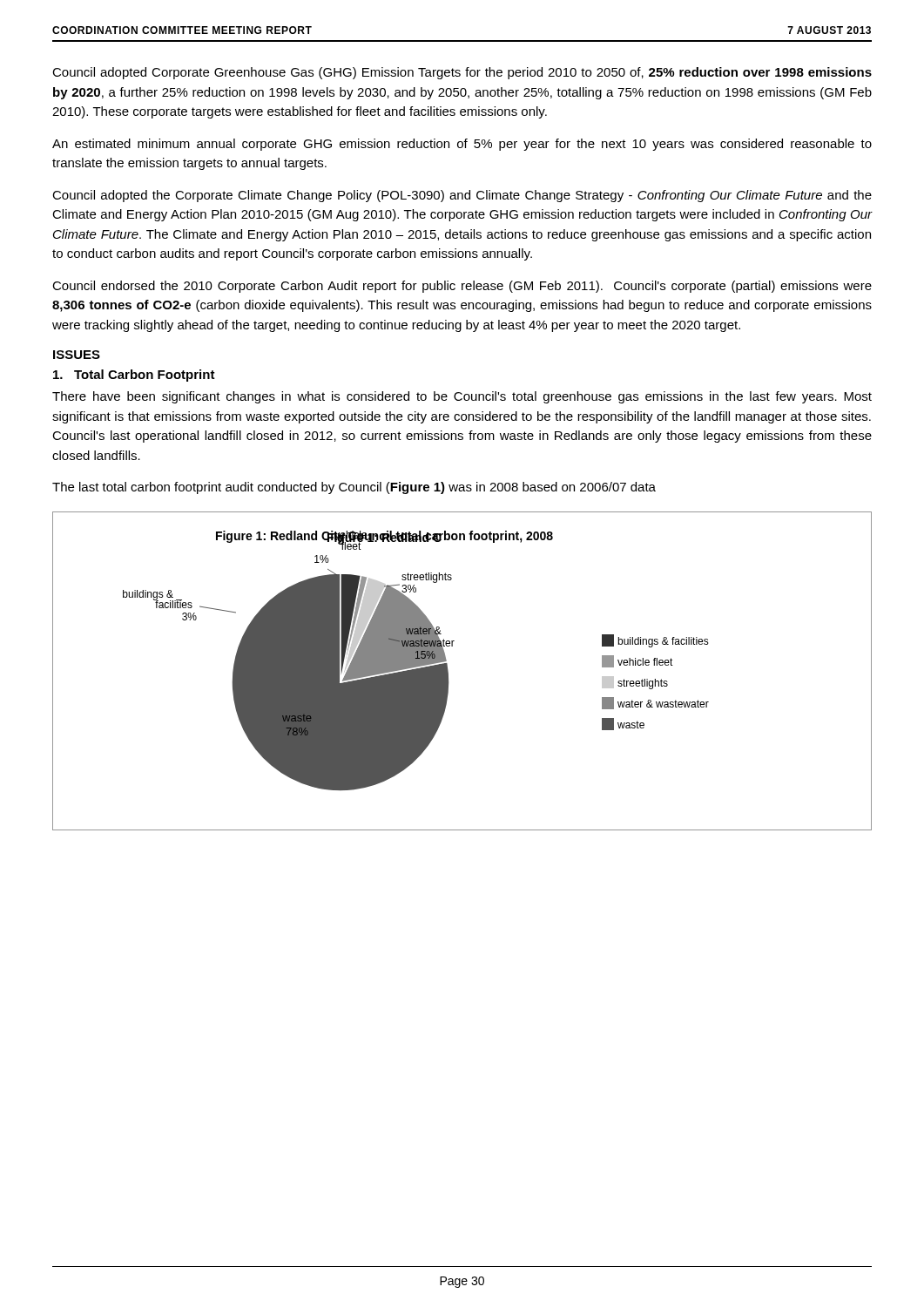Navigate to the element starting "An estimated minimum annual"
Viewport: 924px width, 1307px height.
(x=462, y=153)
